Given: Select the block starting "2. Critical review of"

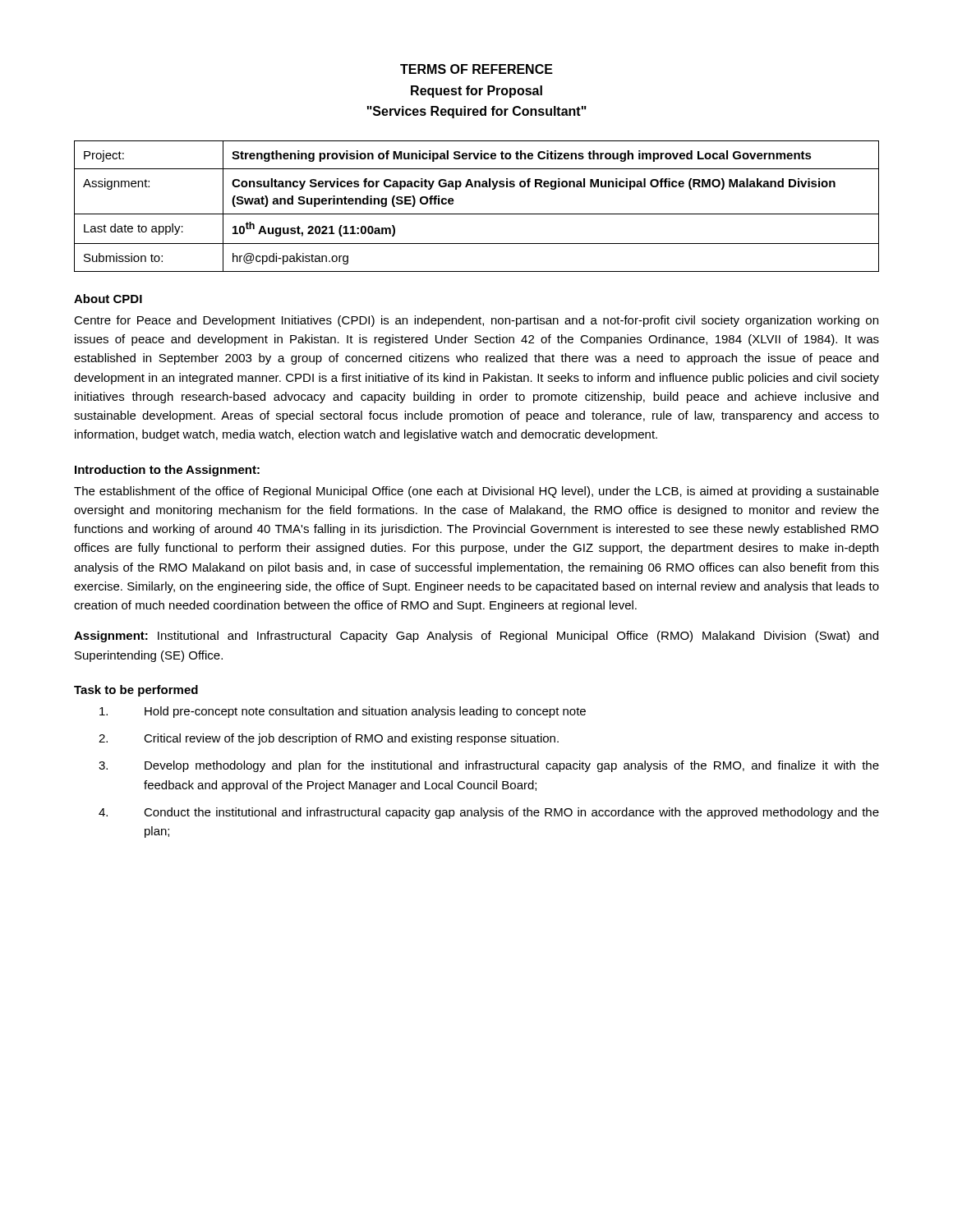Looking at the screenshot, I should click(476, 738).
